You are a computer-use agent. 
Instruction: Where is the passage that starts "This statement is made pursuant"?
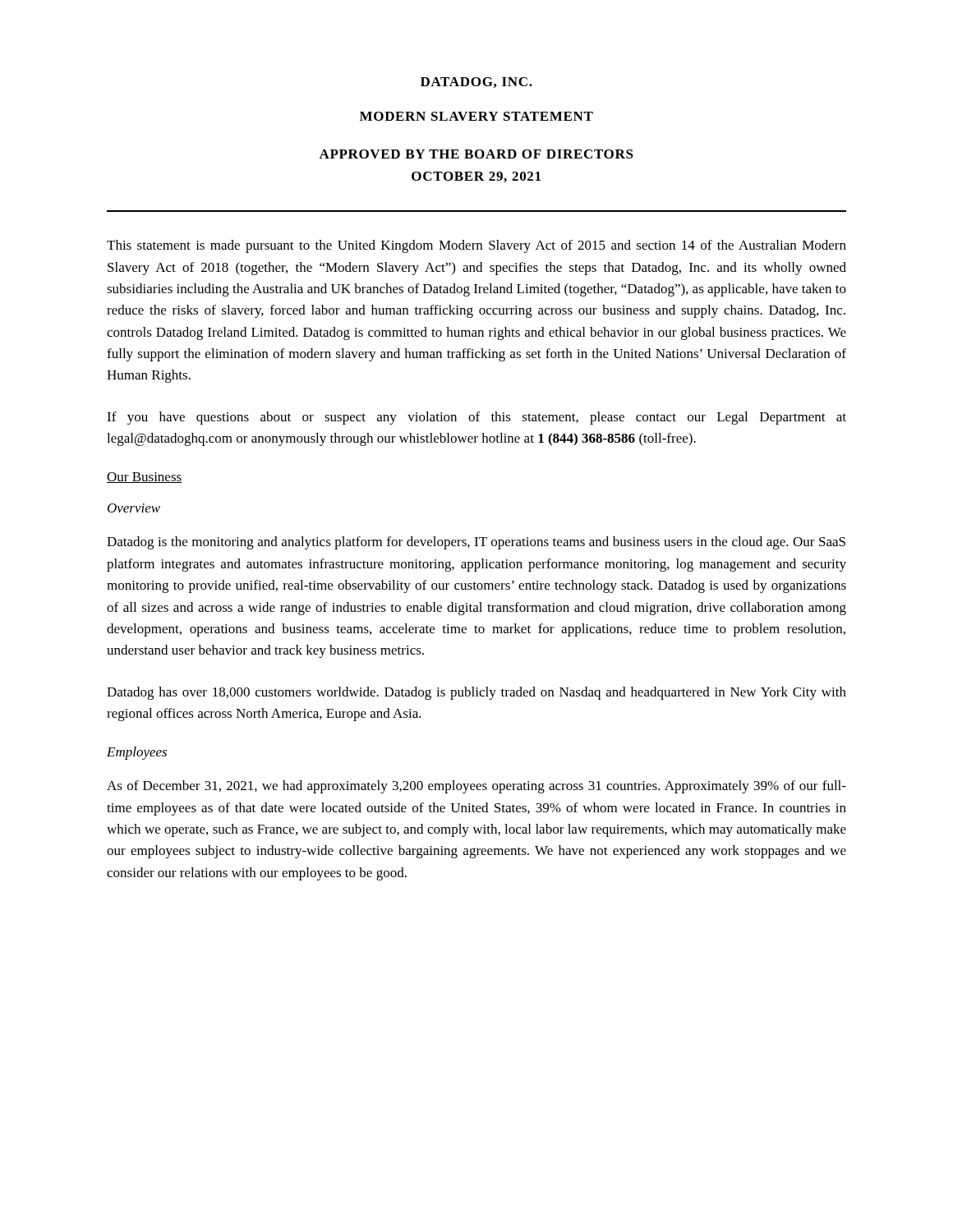[476, 310]
